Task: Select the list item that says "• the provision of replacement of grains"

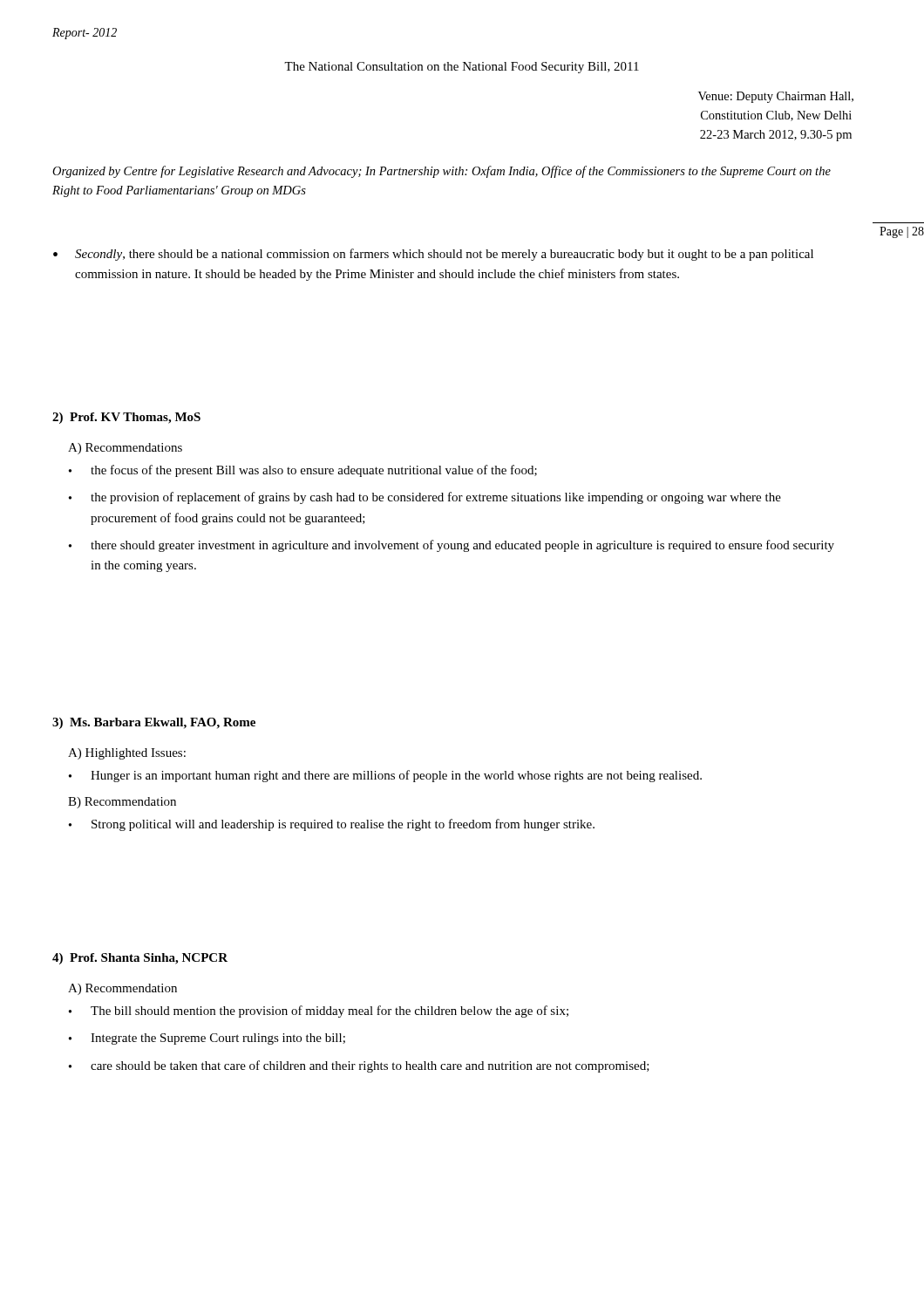Action: (452, 508)
